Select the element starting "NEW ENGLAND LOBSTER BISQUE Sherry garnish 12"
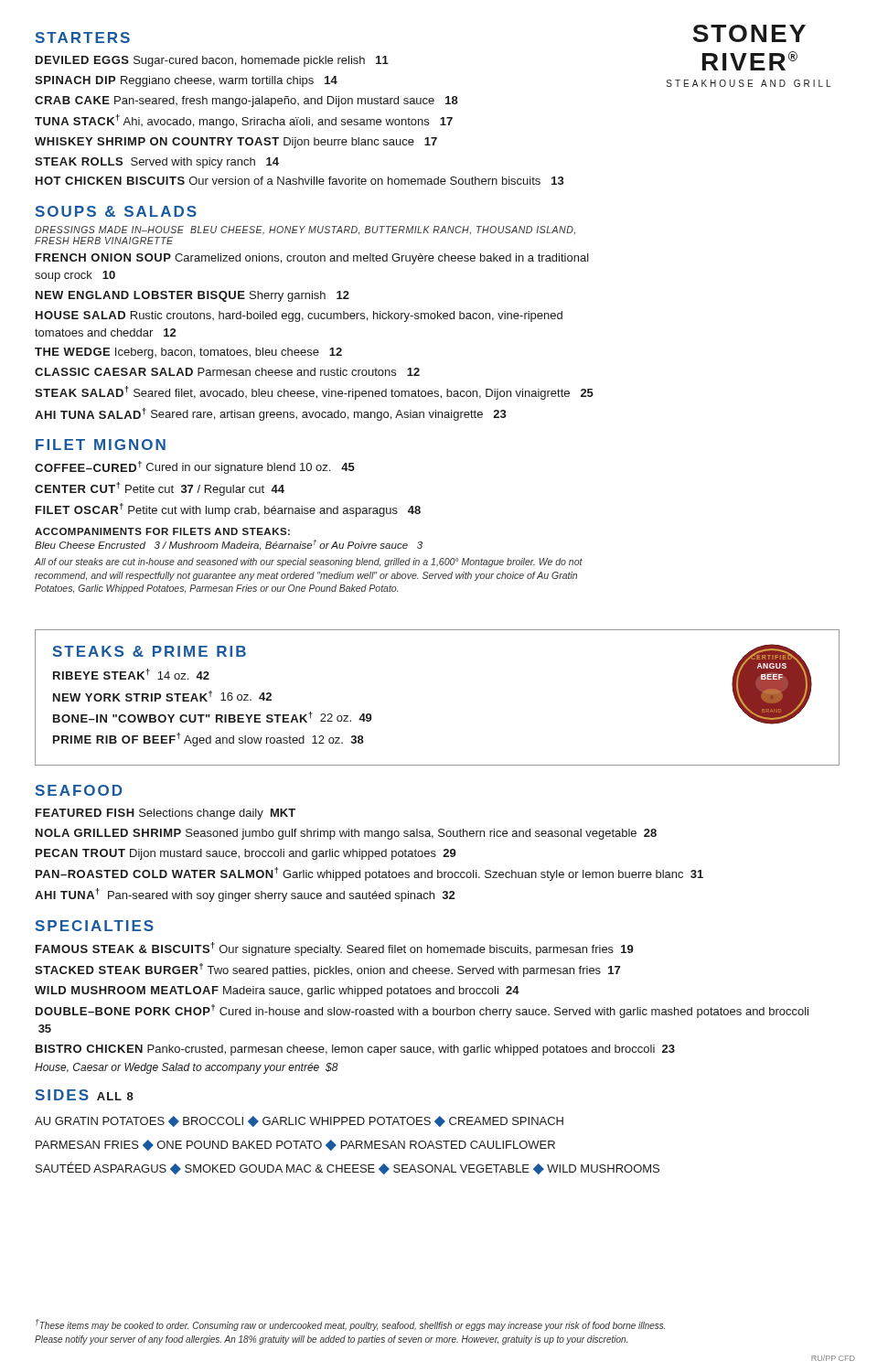This screenshot has height=1372, width=888. point(192,295)
